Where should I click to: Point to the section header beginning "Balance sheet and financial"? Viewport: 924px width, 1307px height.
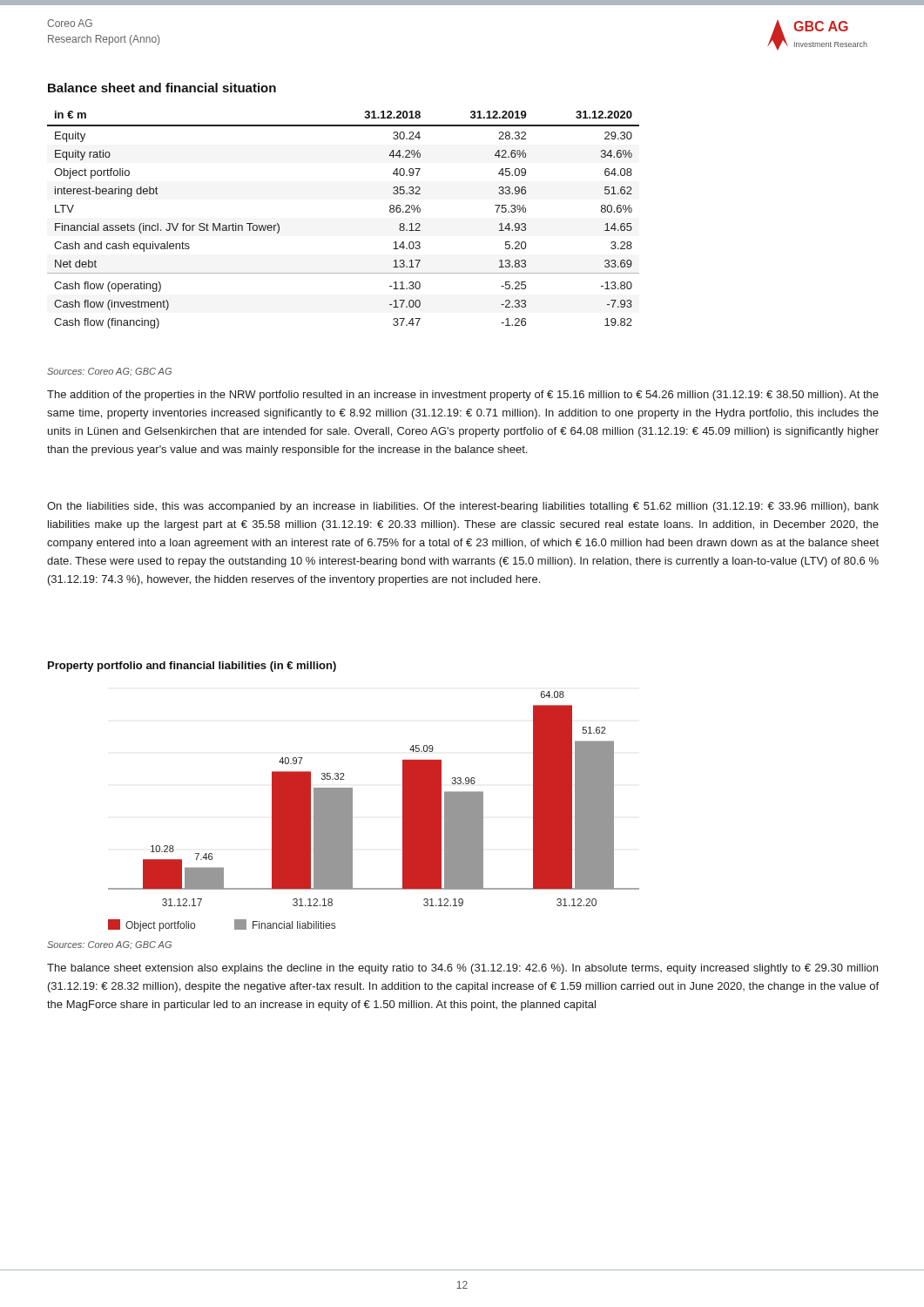click(162, 88)
